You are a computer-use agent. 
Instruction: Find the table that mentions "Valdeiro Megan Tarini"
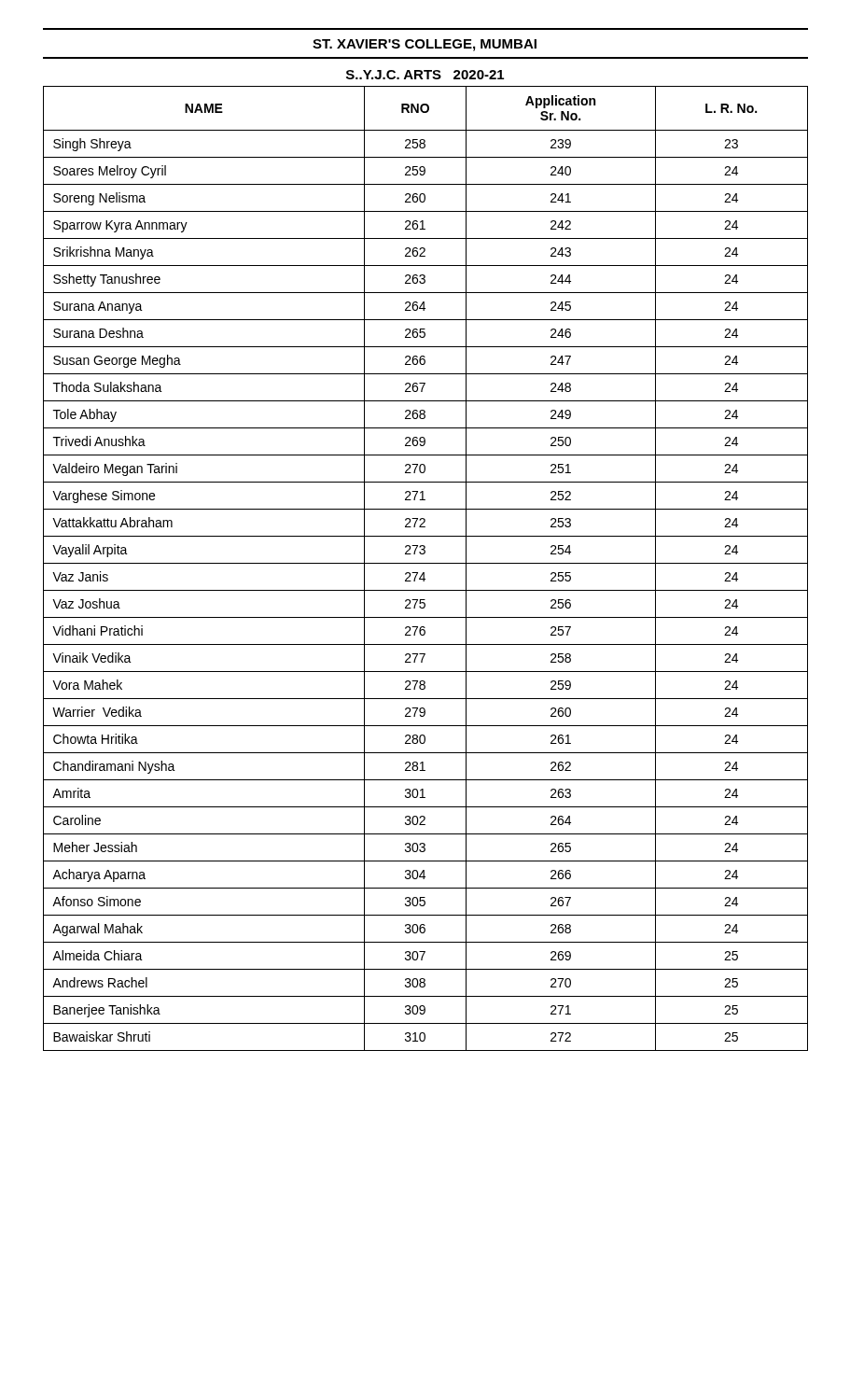(425, 568)
